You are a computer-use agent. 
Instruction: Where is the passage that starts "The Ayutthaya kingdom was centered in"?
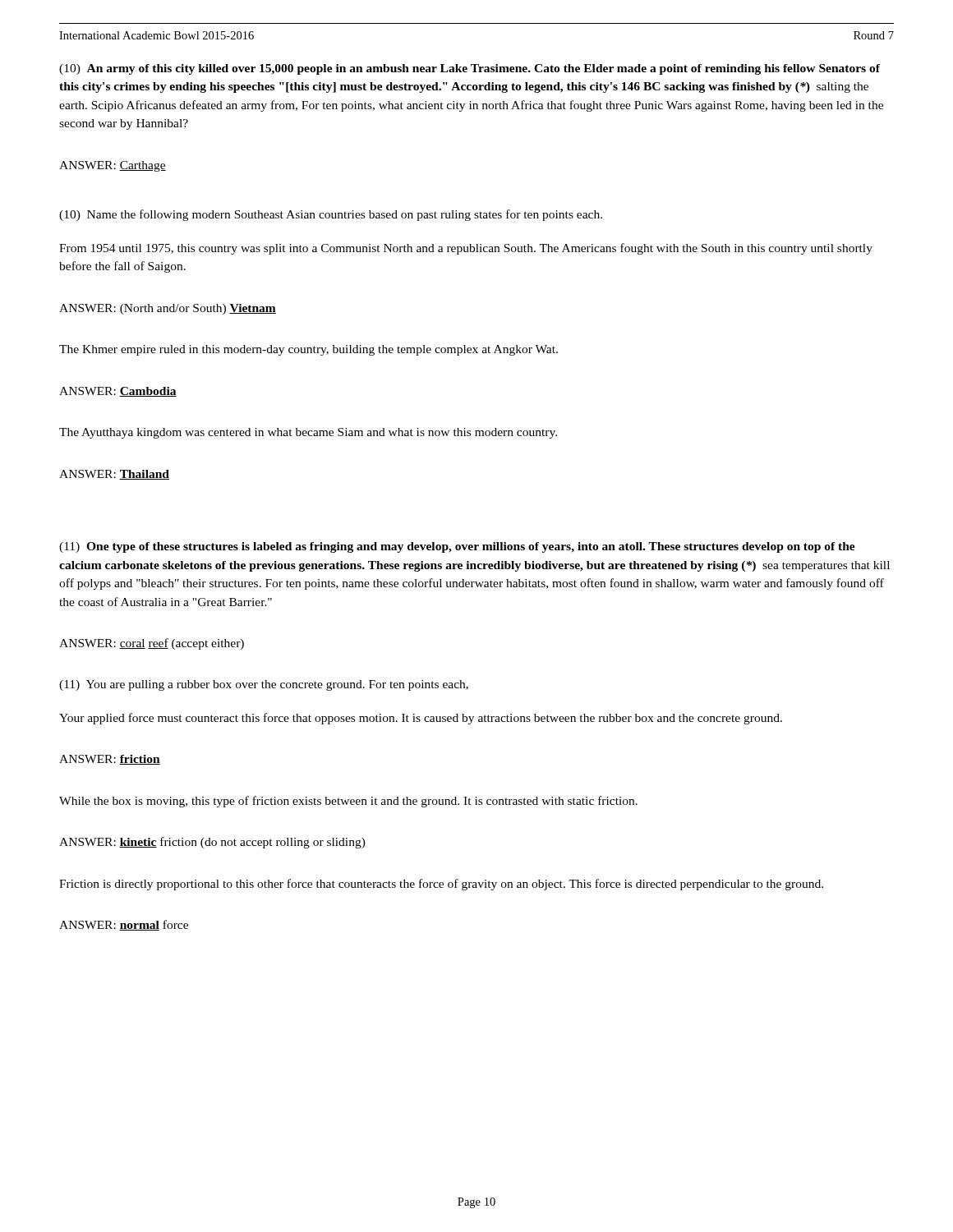point(476,432)
